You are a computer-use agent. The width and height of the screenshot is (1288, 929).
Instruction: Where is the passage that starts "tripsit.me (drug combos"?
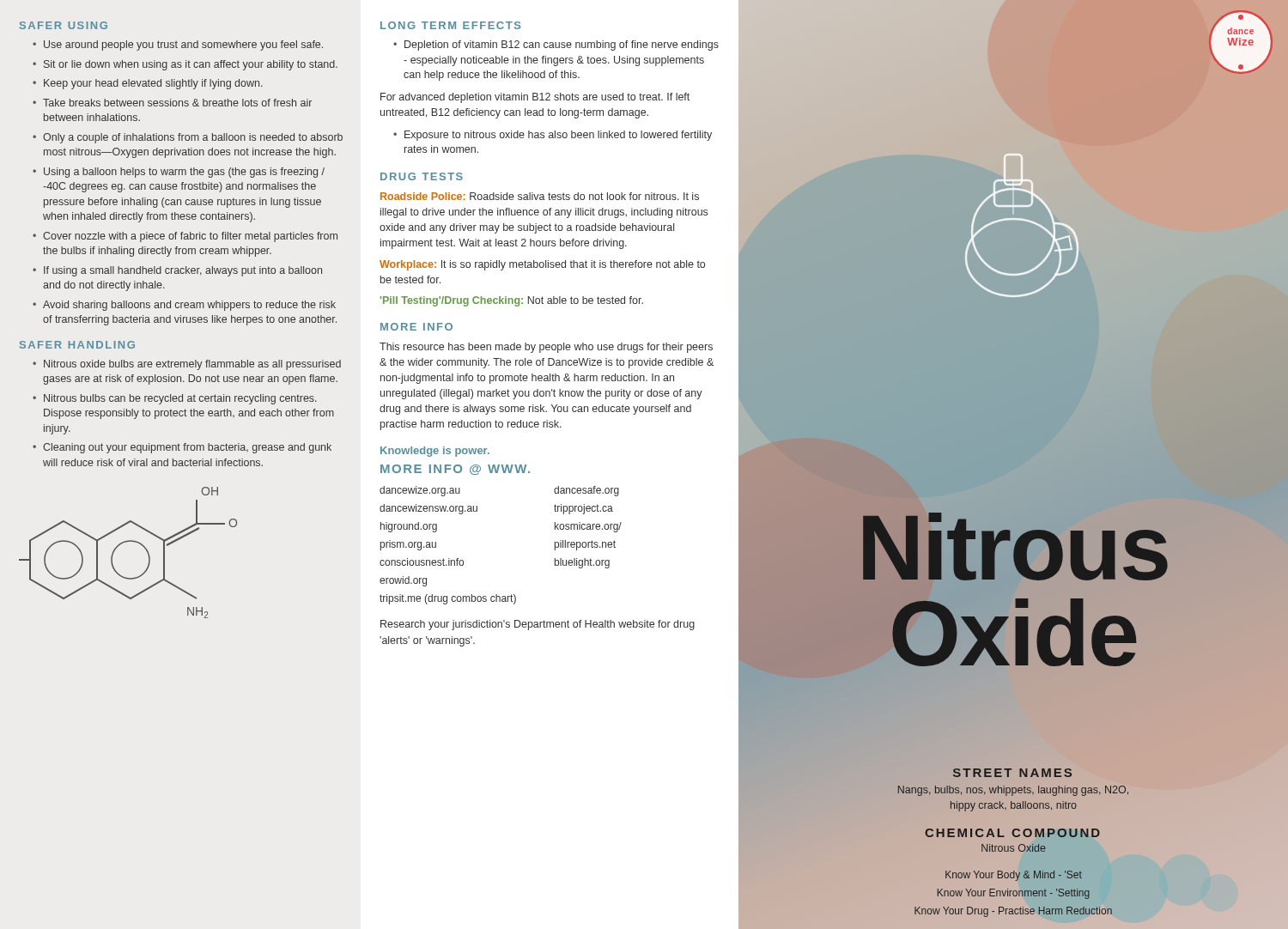pyautogui.click(x=448, y=599)
